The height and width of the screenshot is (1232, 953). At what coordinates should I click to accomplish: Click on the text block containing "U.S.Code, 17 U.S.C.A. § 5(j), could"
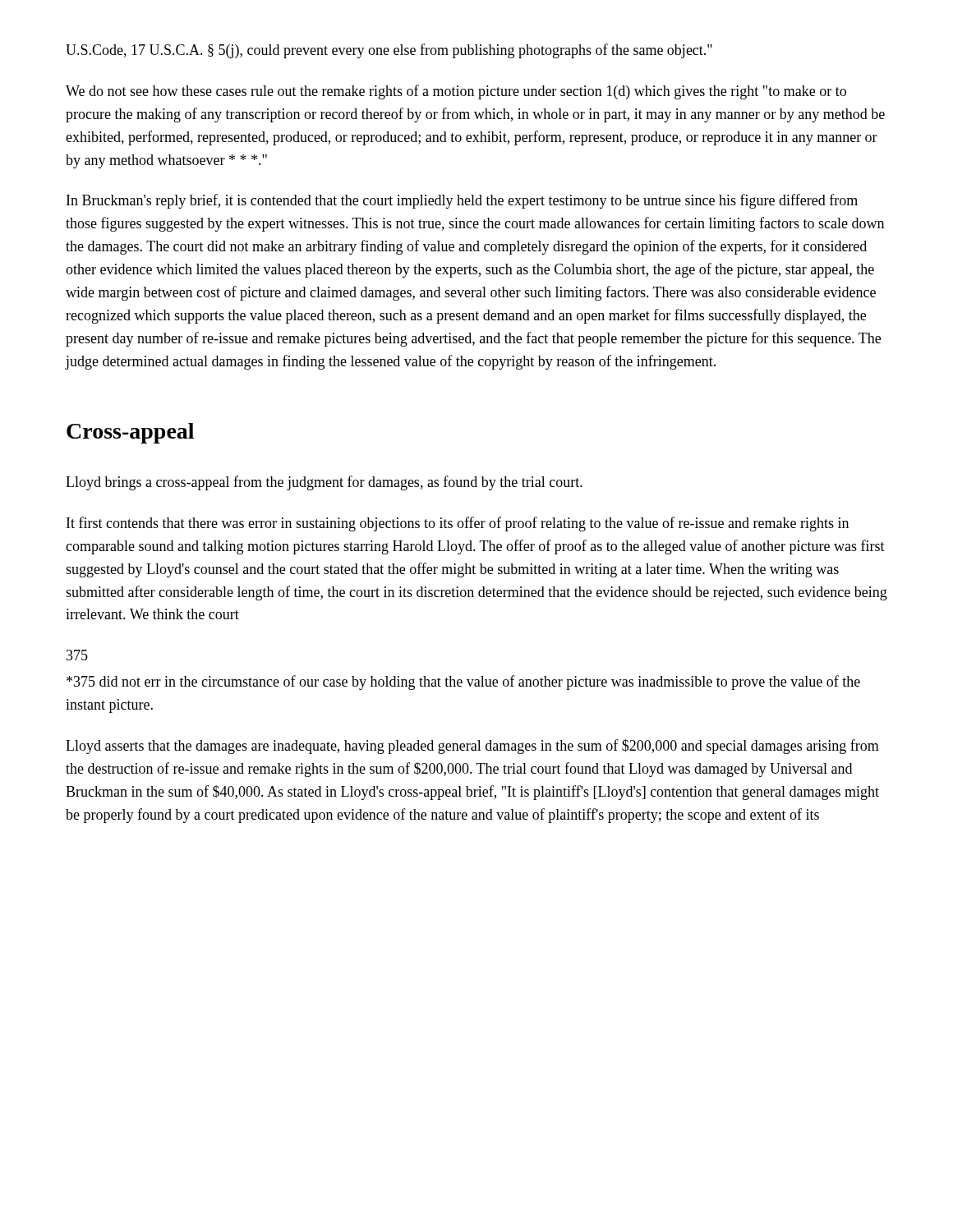(389, 50)
